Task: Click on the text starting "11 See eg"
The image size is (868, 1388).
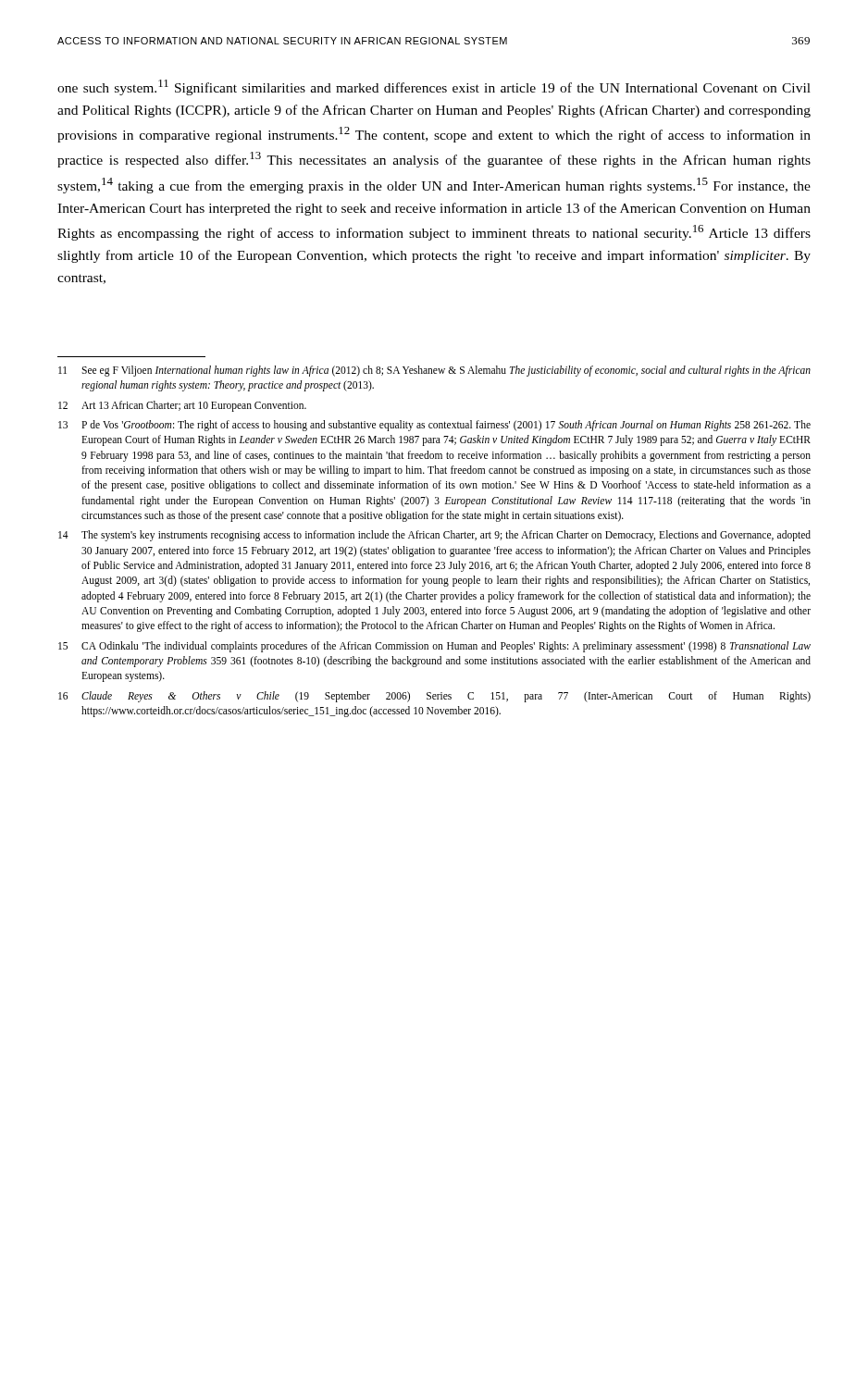Action: tap(434, 378)
